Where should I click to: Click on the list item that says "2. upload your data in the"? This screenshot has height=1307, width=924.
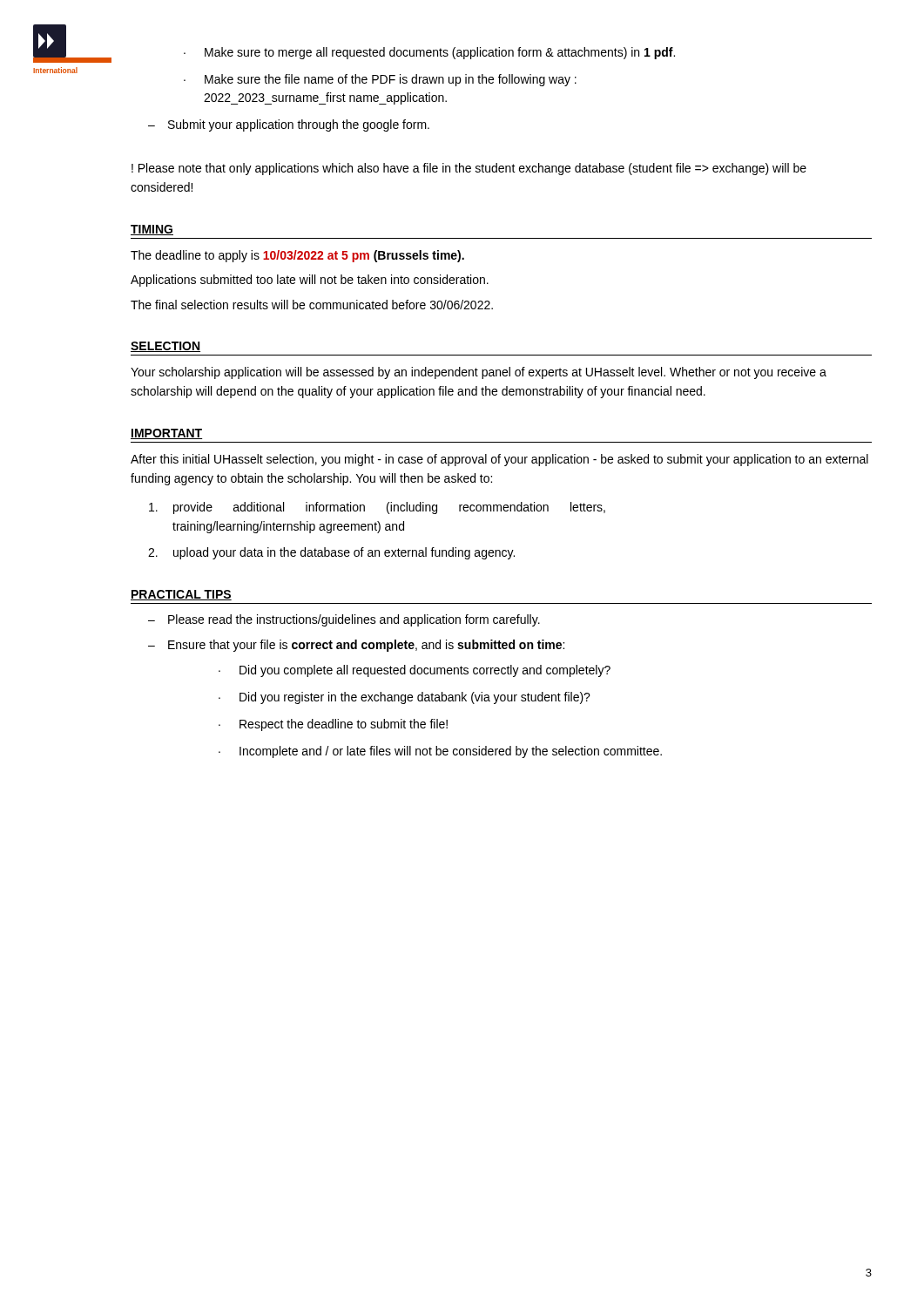tap(510, 553)
